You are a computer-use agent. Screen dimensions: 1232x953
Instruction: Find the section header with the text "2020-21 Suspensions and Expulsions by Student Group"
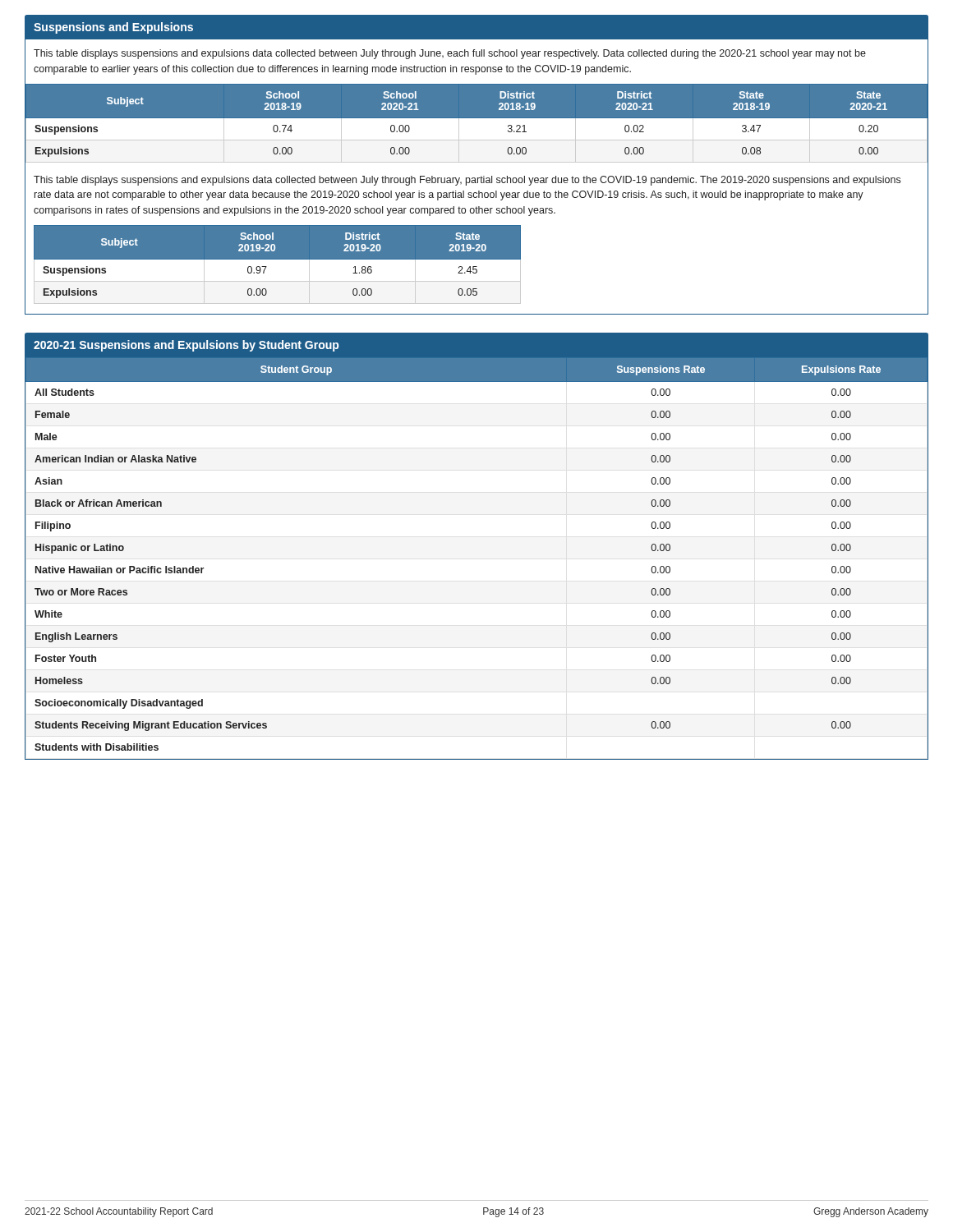tap(186, 345)
